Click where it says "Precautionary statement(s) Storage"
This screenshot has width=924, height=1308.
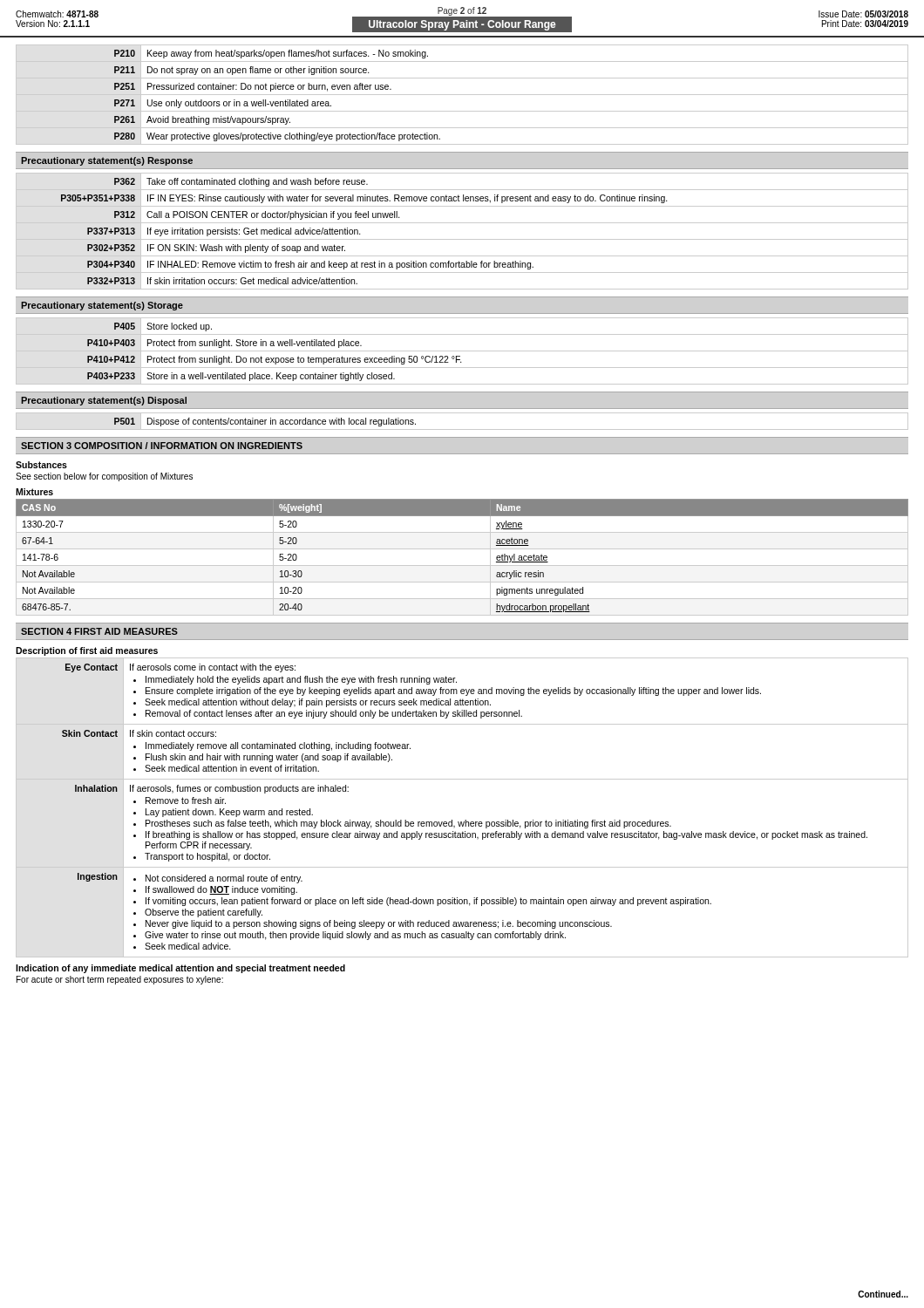click(102, 305)
